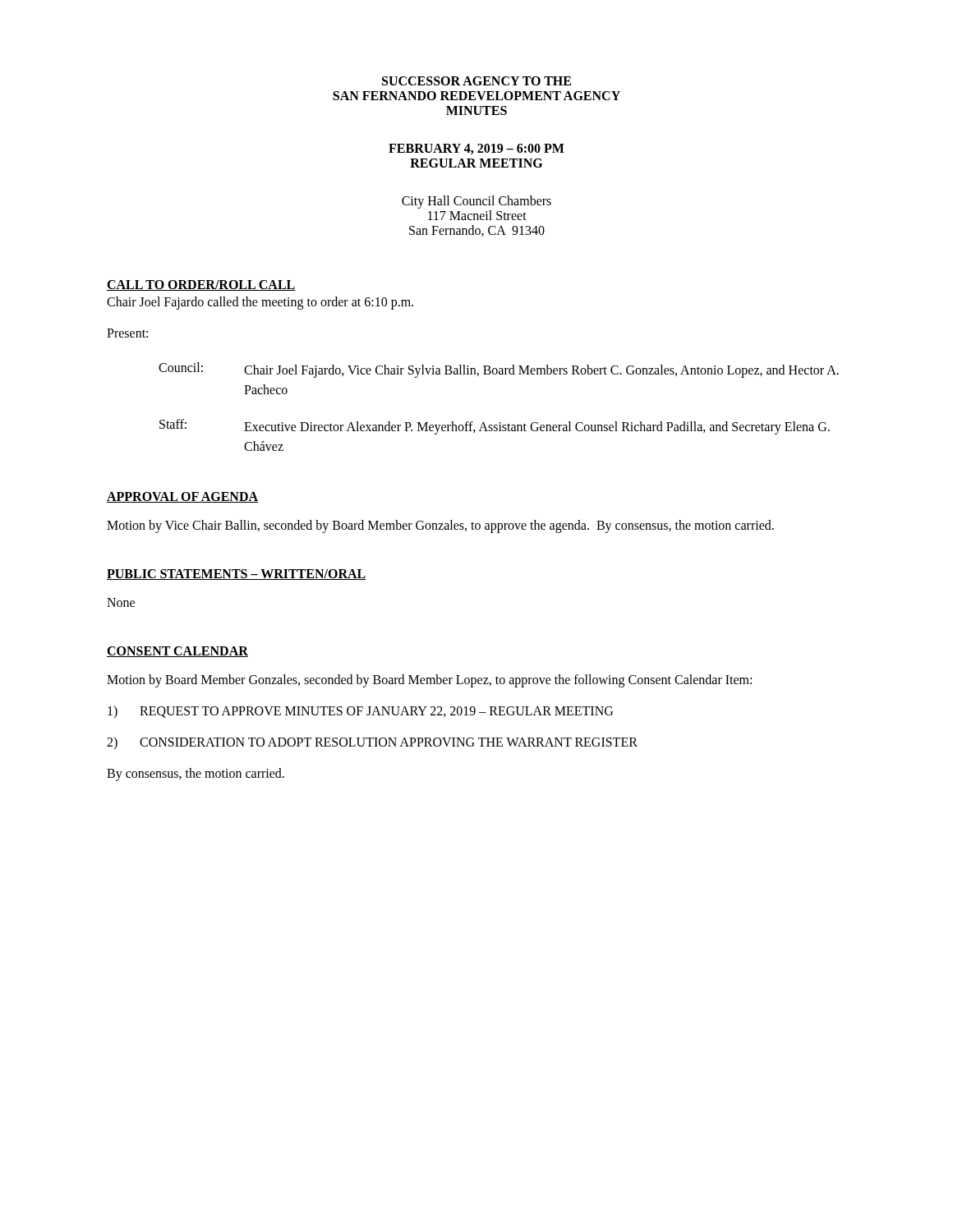Find the text block starting "City Hall Council Chambers"
This screenshot has height=1232, width=953.
[476, 216]
